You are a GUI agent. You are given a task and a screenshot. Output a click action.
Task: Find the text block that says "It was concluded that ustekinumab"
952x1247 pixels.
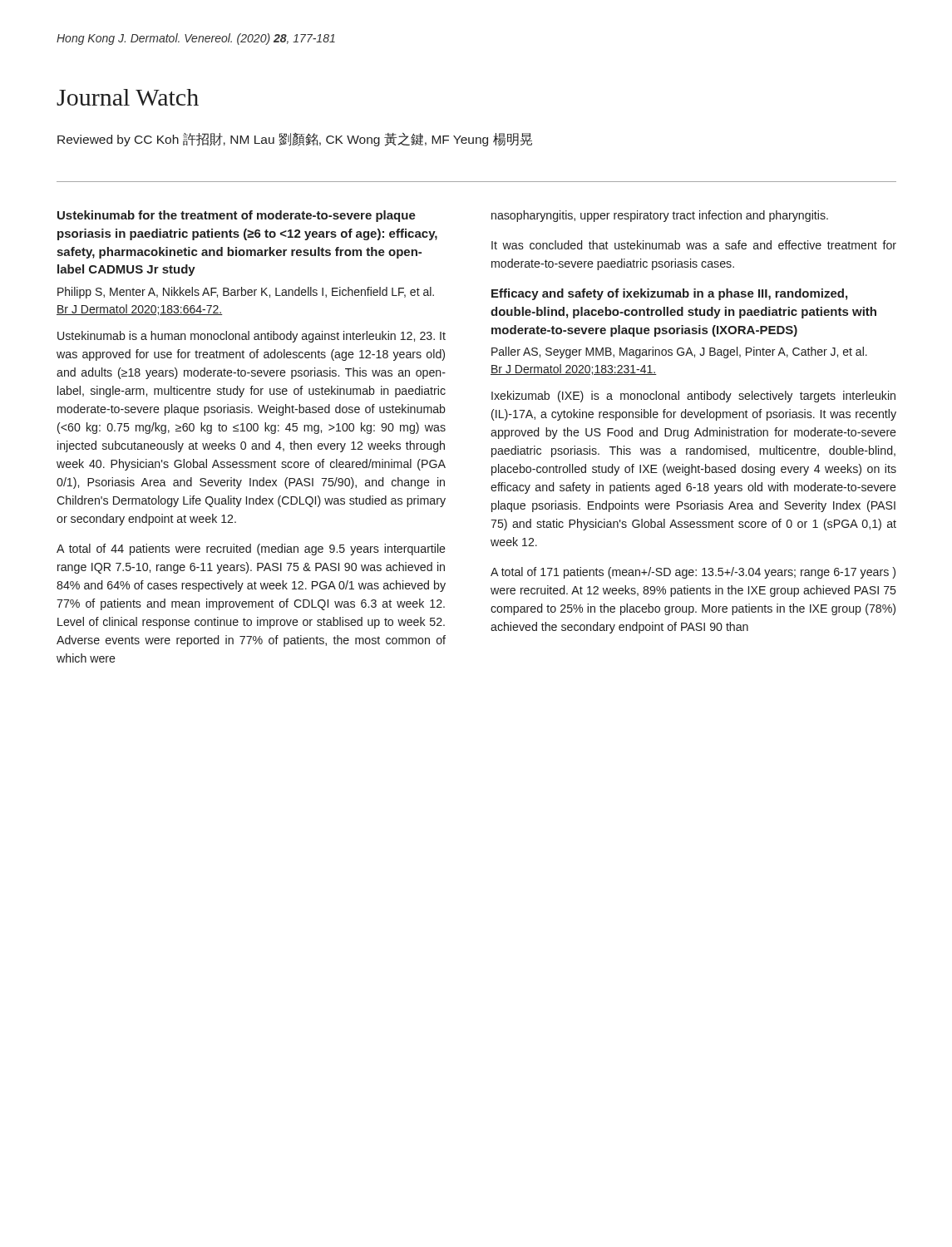pyautogui.click(x=693, y=254)
